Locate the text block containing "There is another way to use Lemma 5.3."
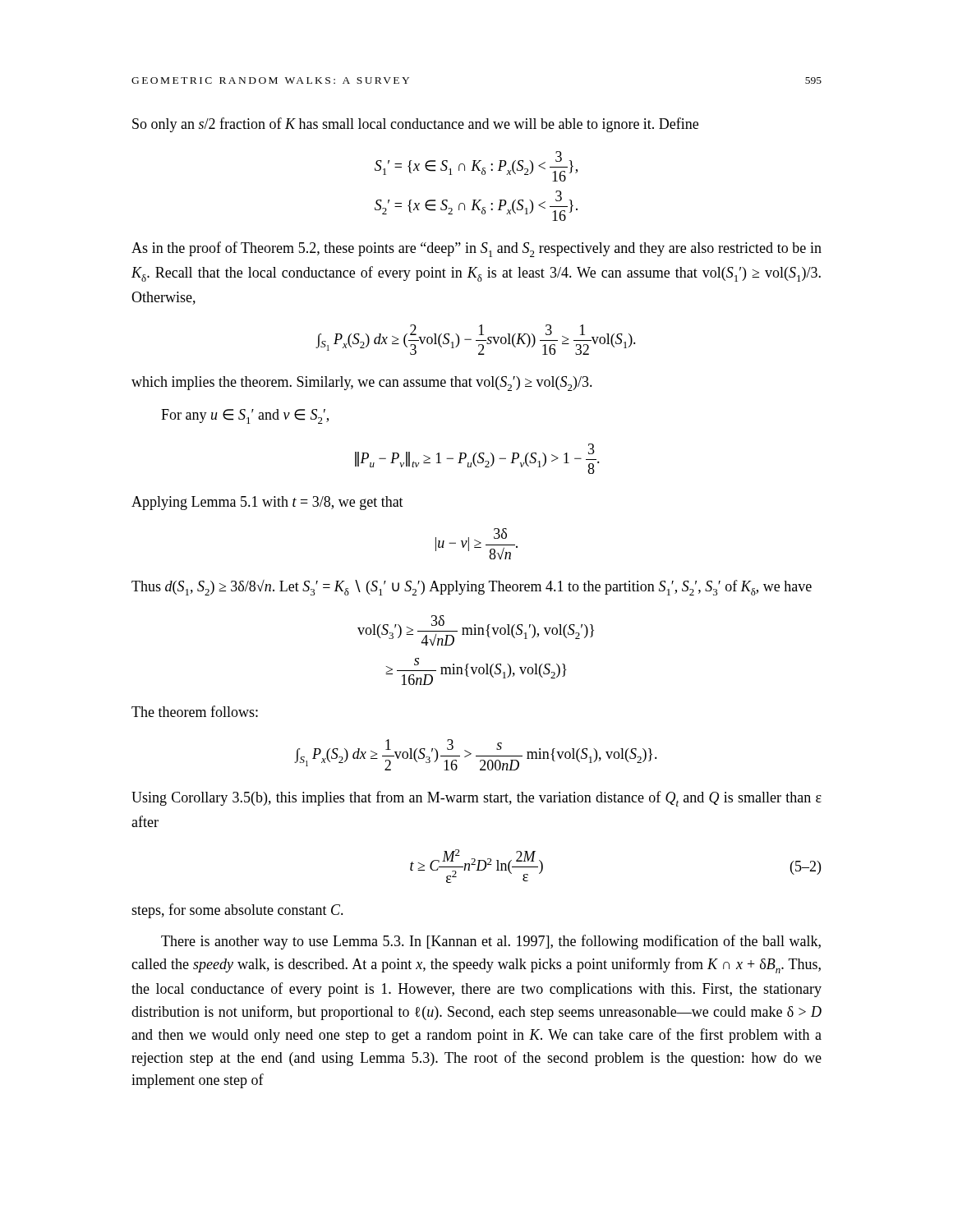Screen dimensions: 1232x953 pyautogui.click(x=476, y=1012)
